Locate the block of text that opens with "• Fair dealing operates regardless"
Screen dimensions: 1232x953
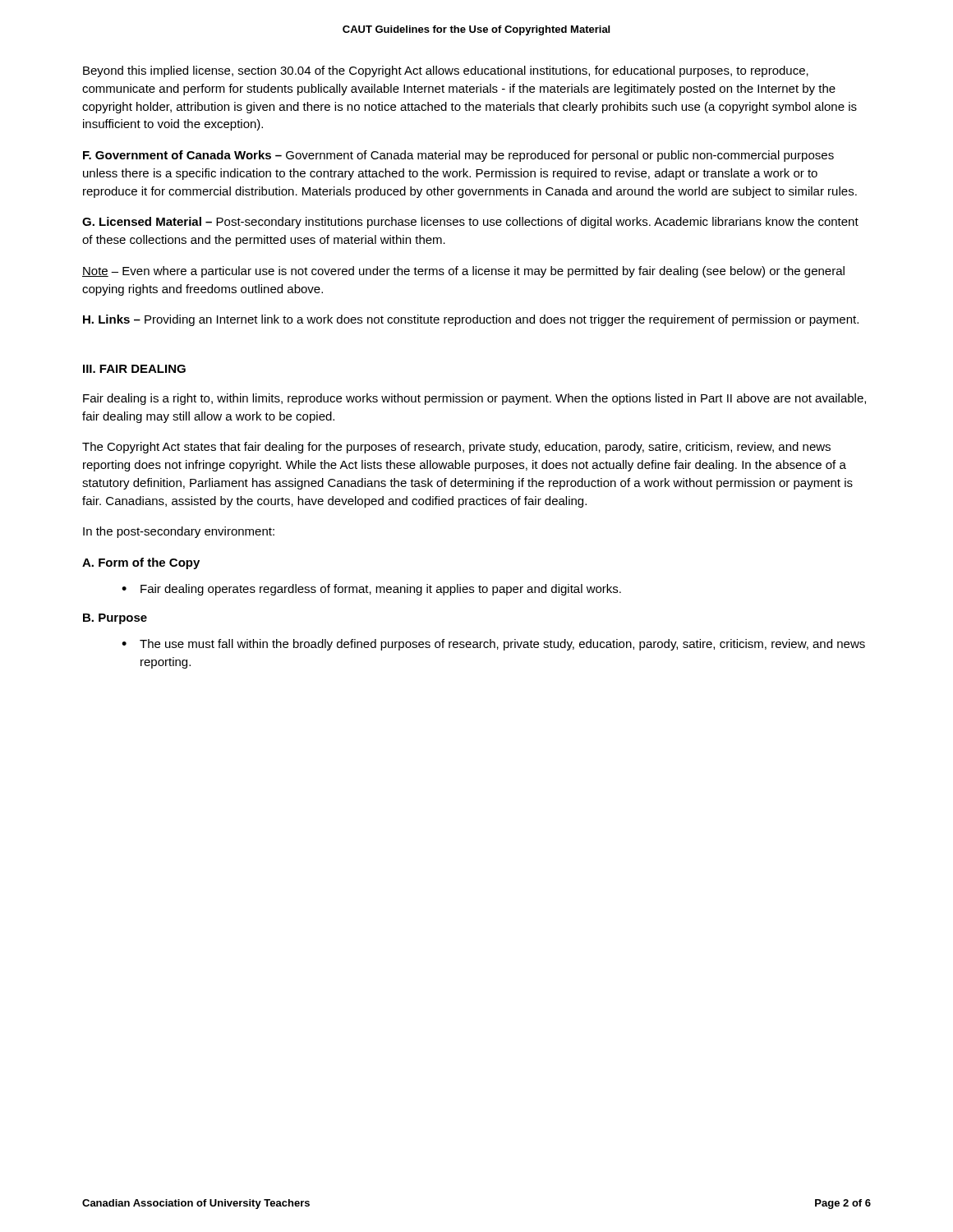(496, 589)
